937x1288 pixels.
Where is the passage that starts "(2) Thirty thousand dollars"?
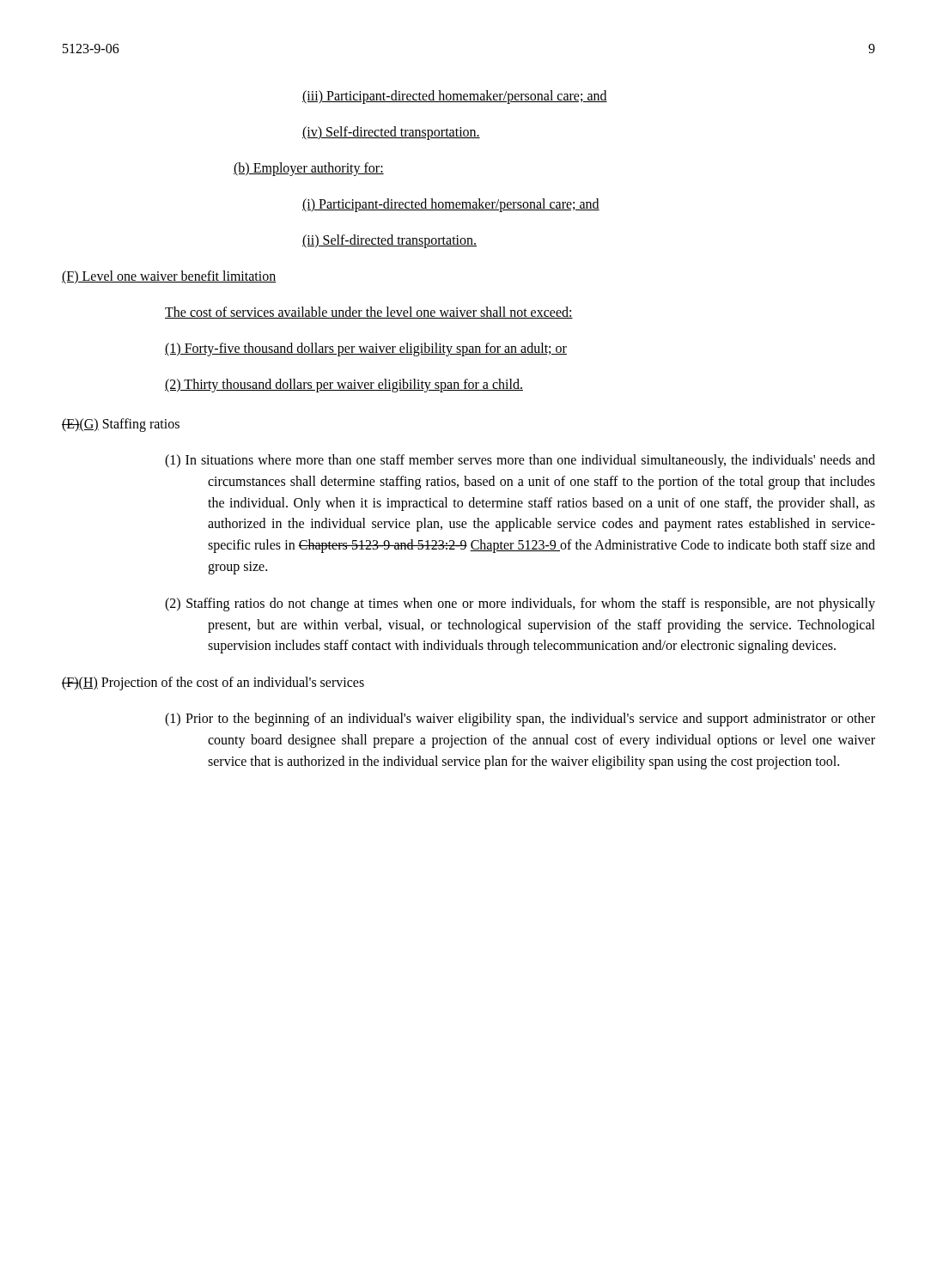tap(344, 384)
